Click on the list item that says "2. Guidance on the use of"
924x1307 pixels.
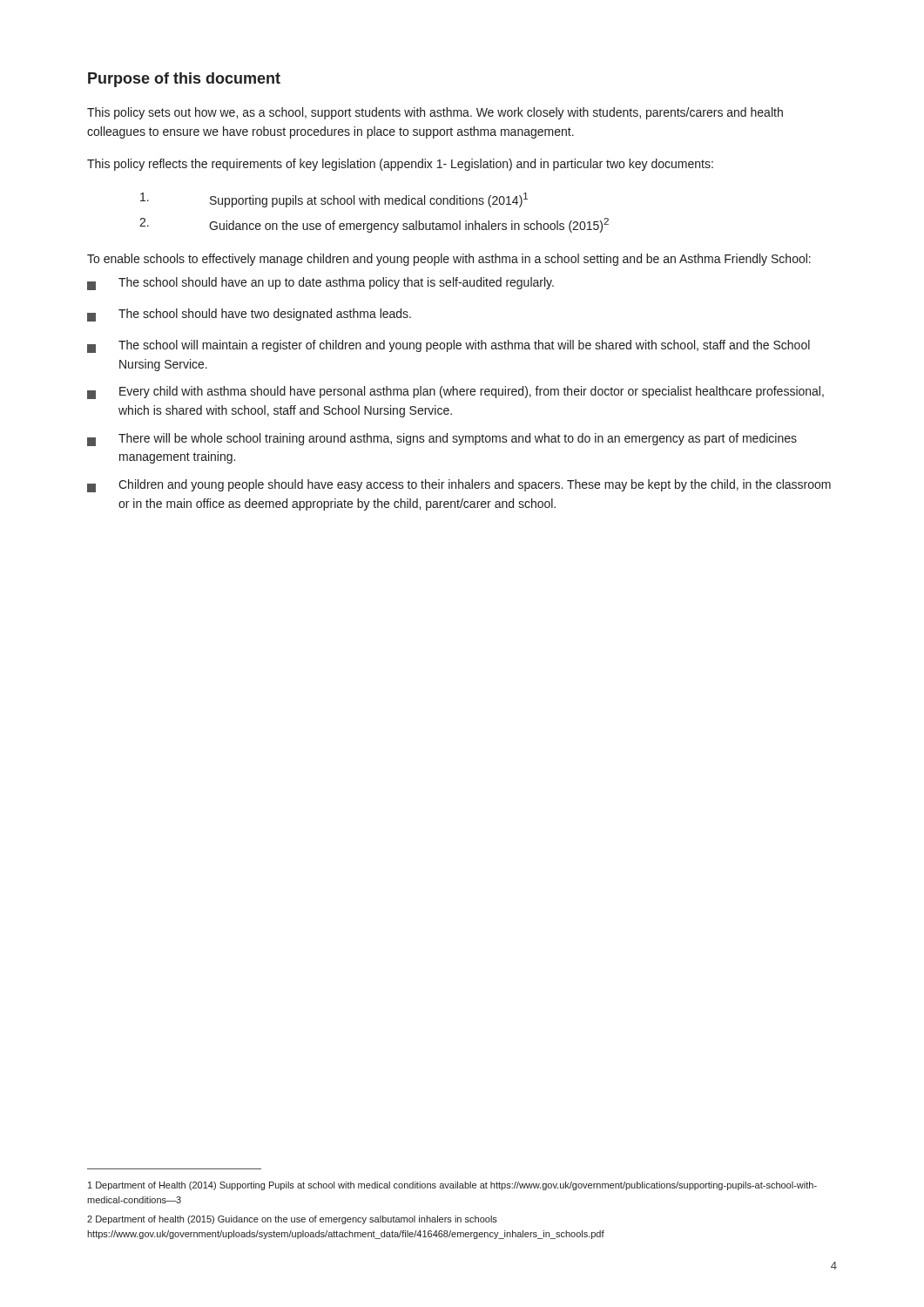coord(348,225)
